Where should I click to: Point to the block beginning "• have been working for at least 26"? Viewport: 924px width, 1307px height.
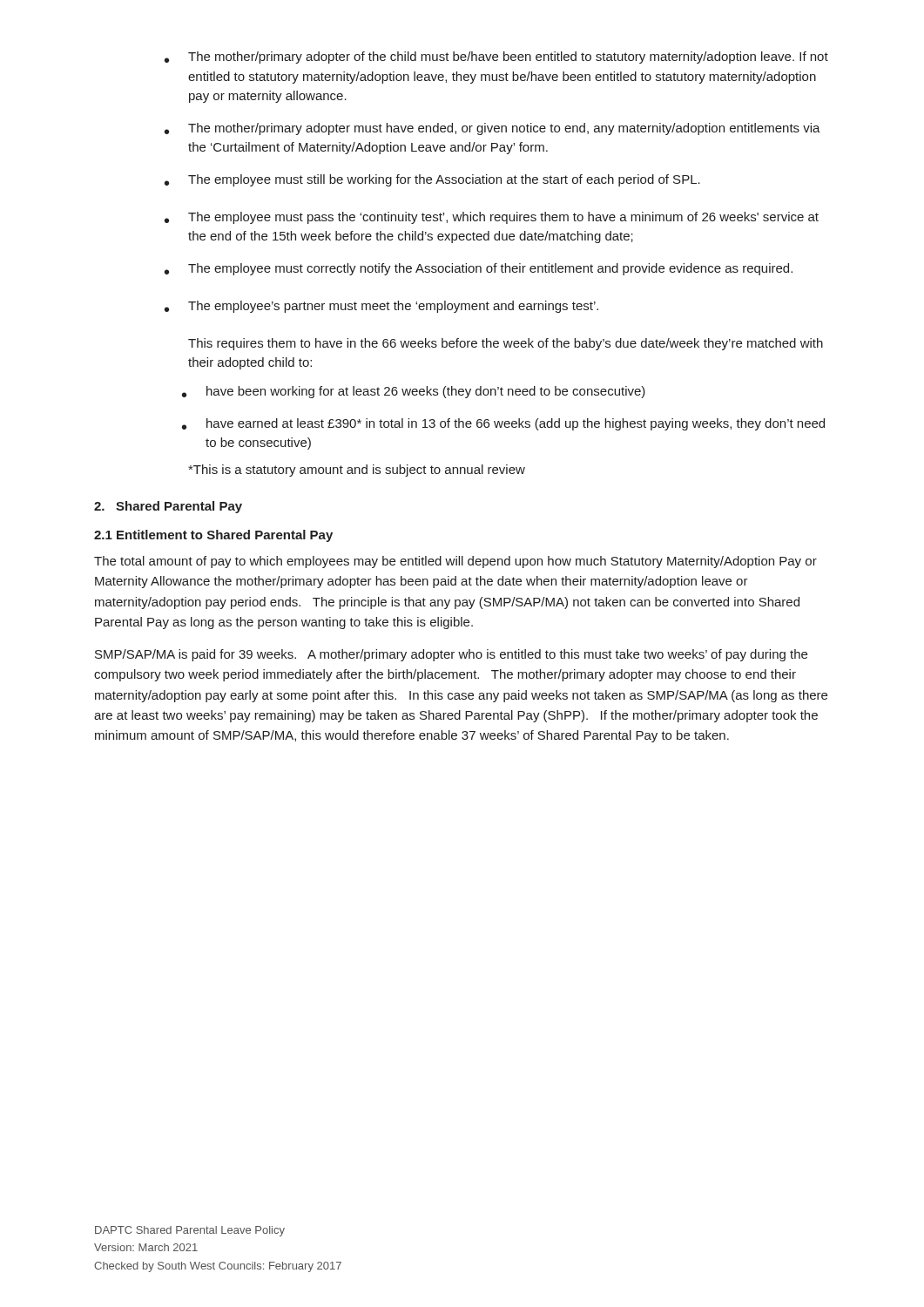click(506, 394)
